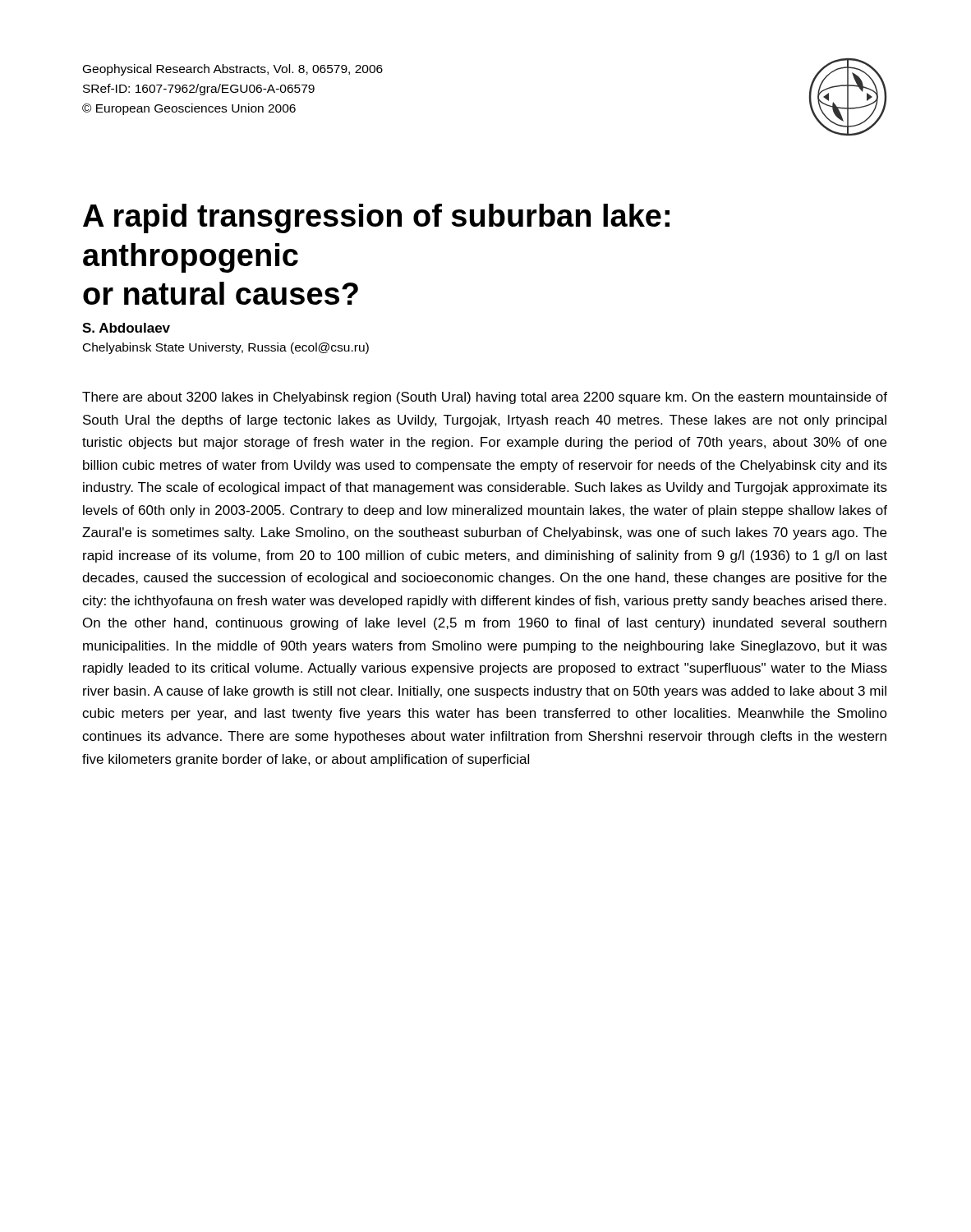Point to the text block starting "A rapid transgression of suburban lake:"
Image resolution: width=971 pixels, height=1232 pixels.
376,218
